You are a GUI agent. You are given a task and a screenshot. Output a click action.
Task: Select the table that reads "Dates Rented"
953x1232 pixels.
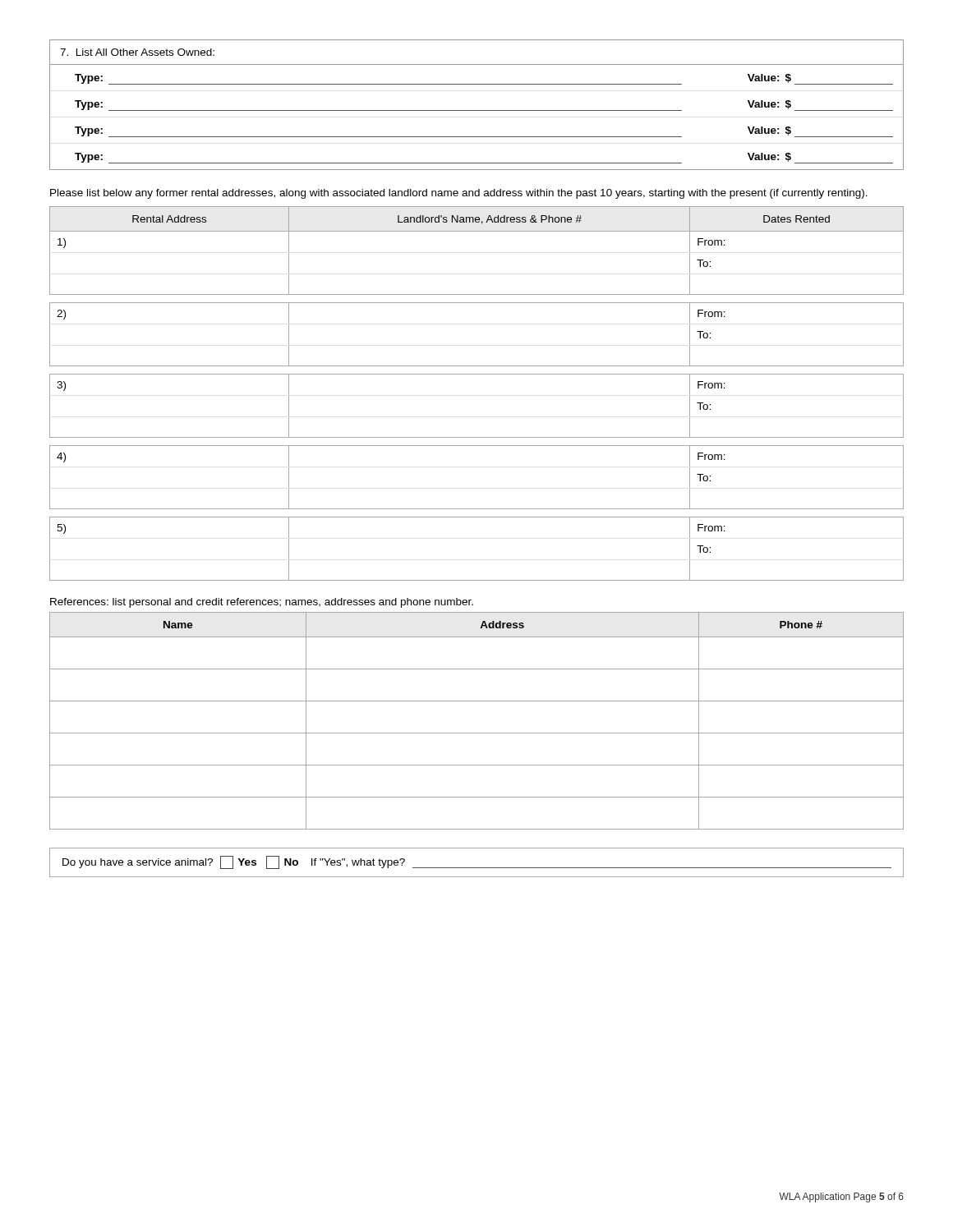click(x=476, y=393)
